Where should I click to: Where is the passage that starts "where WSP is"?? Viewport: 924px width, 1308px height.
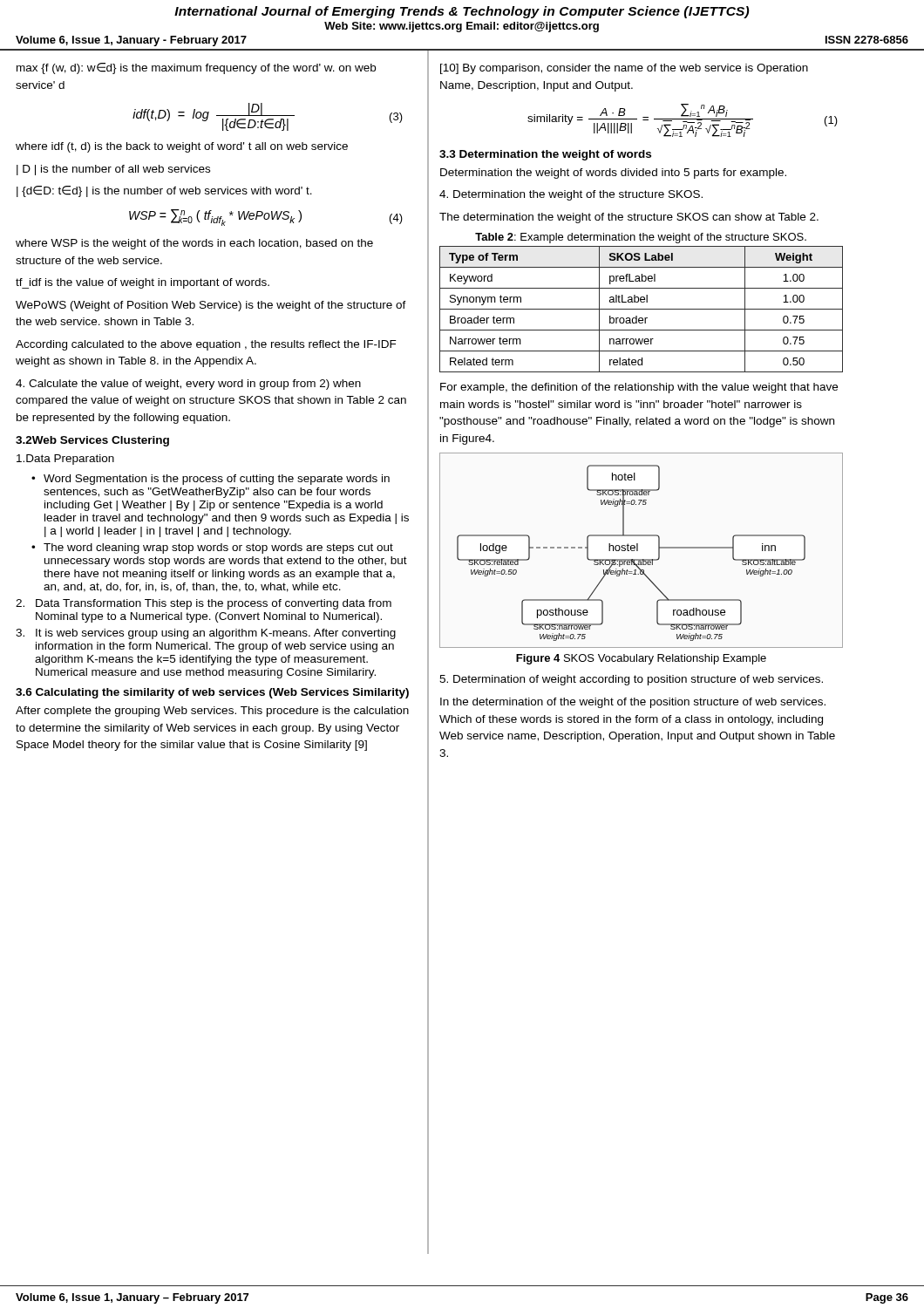coord(215,302)
